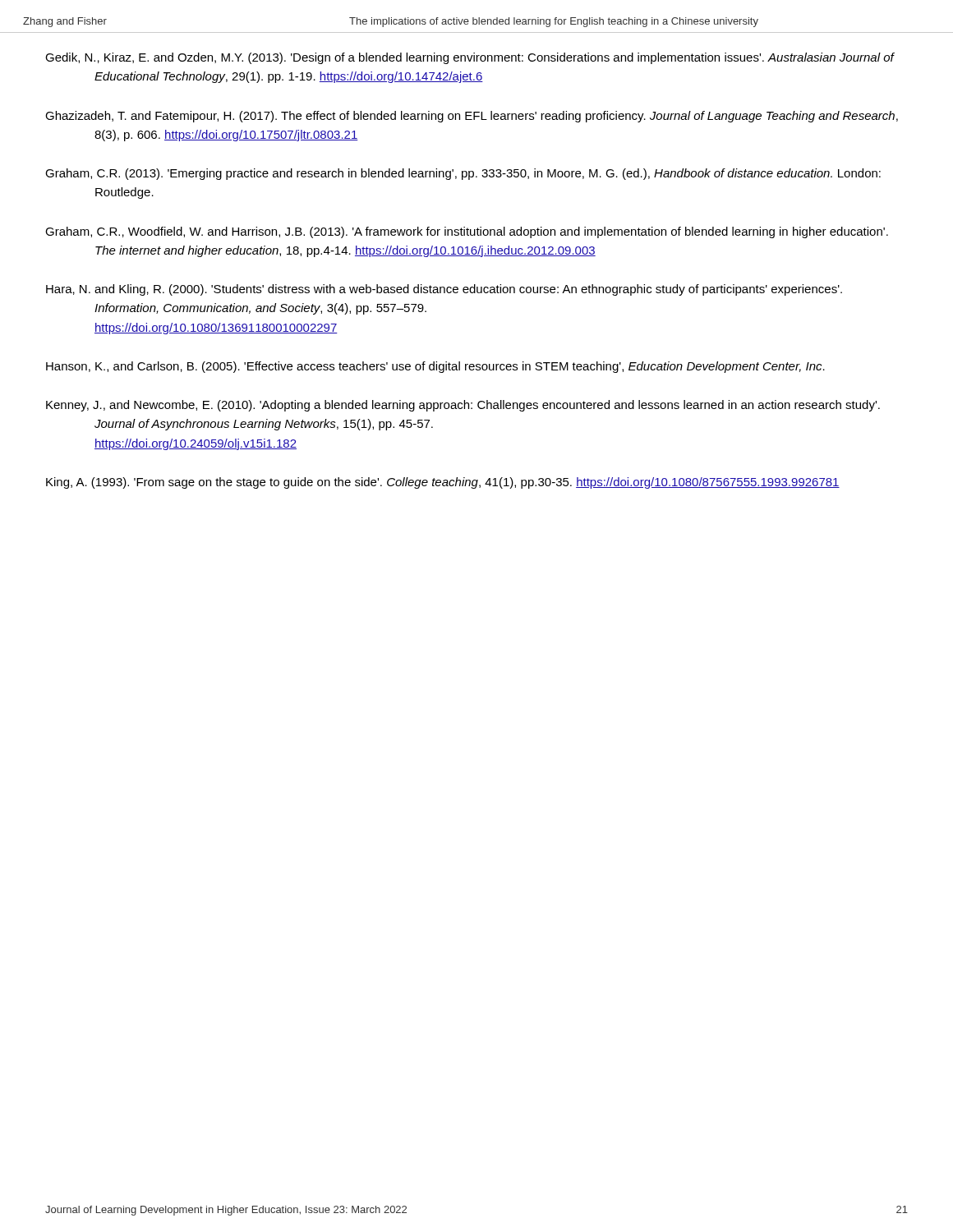
Task: Click on the list item that says "Gedik, N., Kiraz,"
Action: click(469, 67)
